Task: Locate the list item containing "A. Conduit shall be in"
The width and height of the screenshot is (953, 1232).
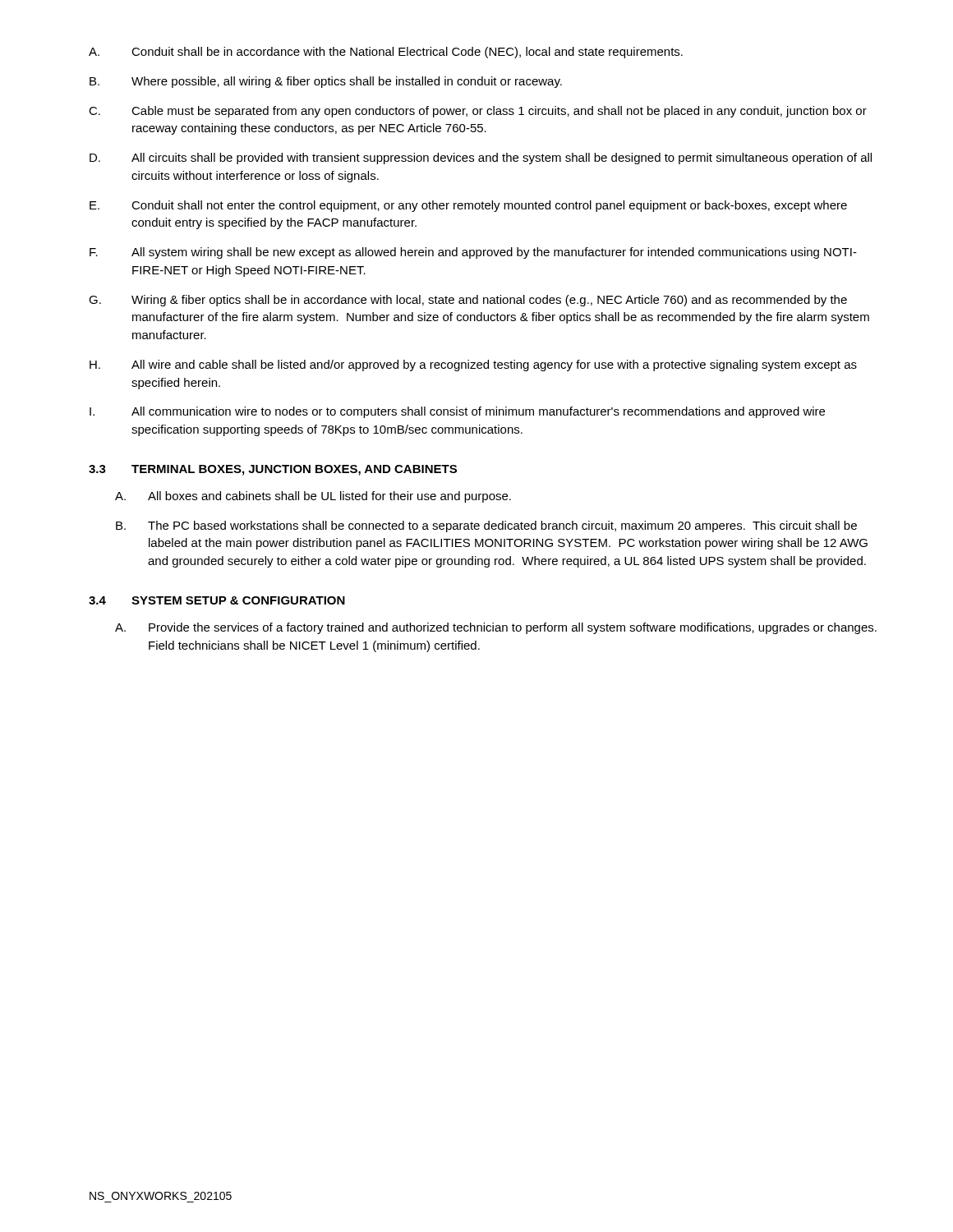Action: (x=386, y=52)
